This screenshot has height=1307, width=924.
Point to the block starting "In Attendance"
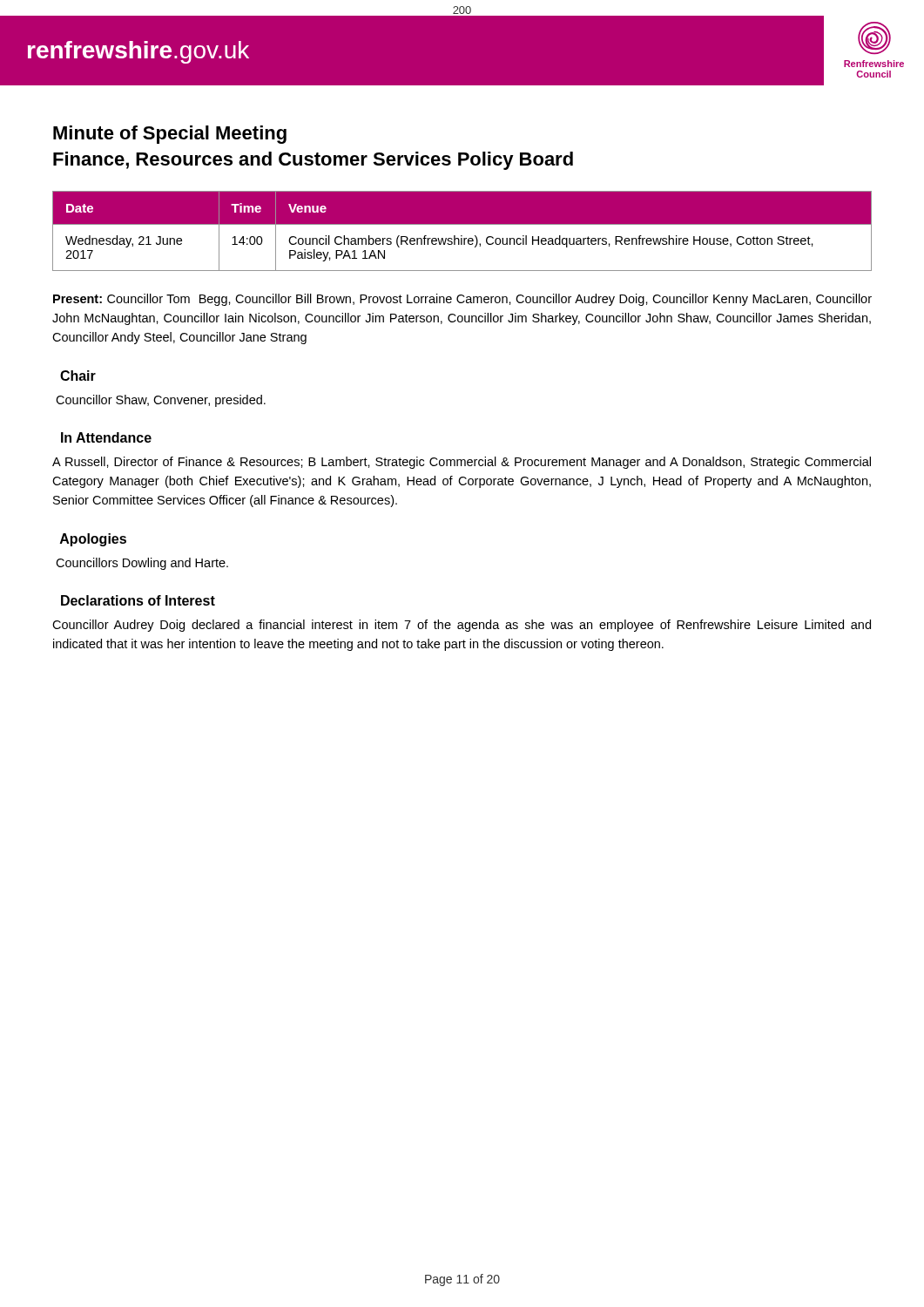(x=102, y=438)
